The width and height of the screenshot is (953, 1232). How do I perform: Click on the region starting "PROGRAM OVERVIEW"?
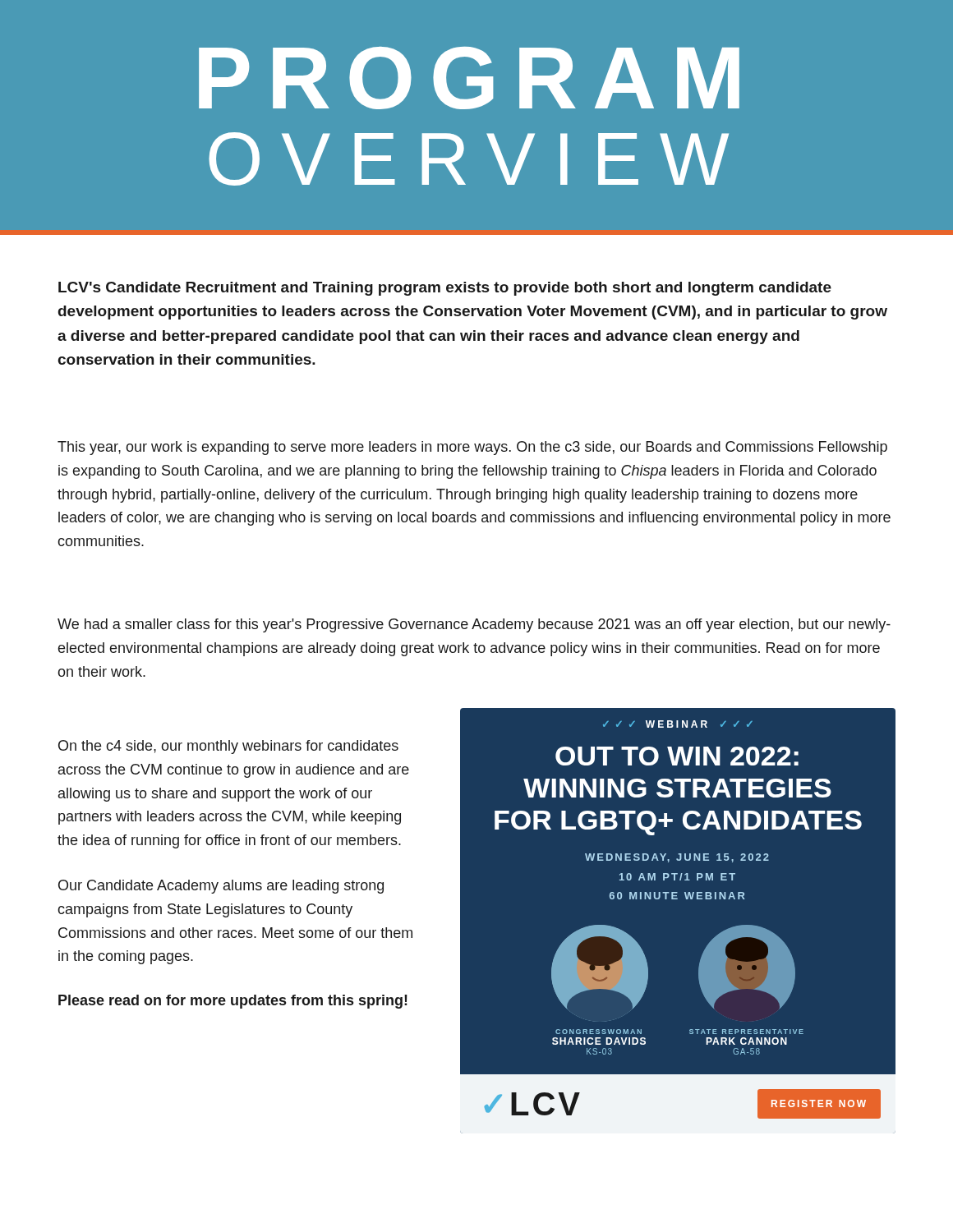coord(476,115)
